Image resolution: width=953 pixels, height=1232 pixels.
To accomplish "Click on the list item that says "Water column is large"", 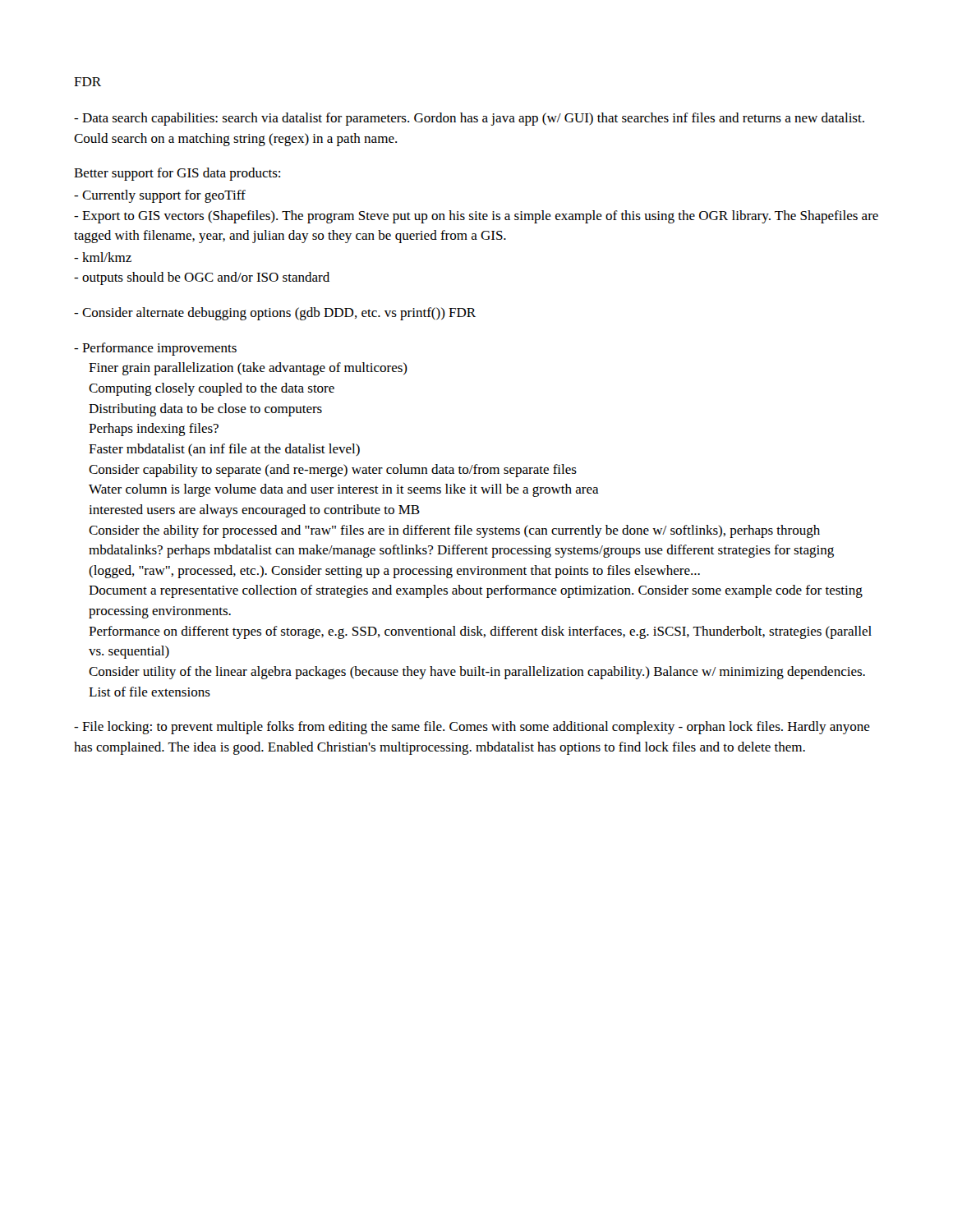I will [x=344, y=489].
